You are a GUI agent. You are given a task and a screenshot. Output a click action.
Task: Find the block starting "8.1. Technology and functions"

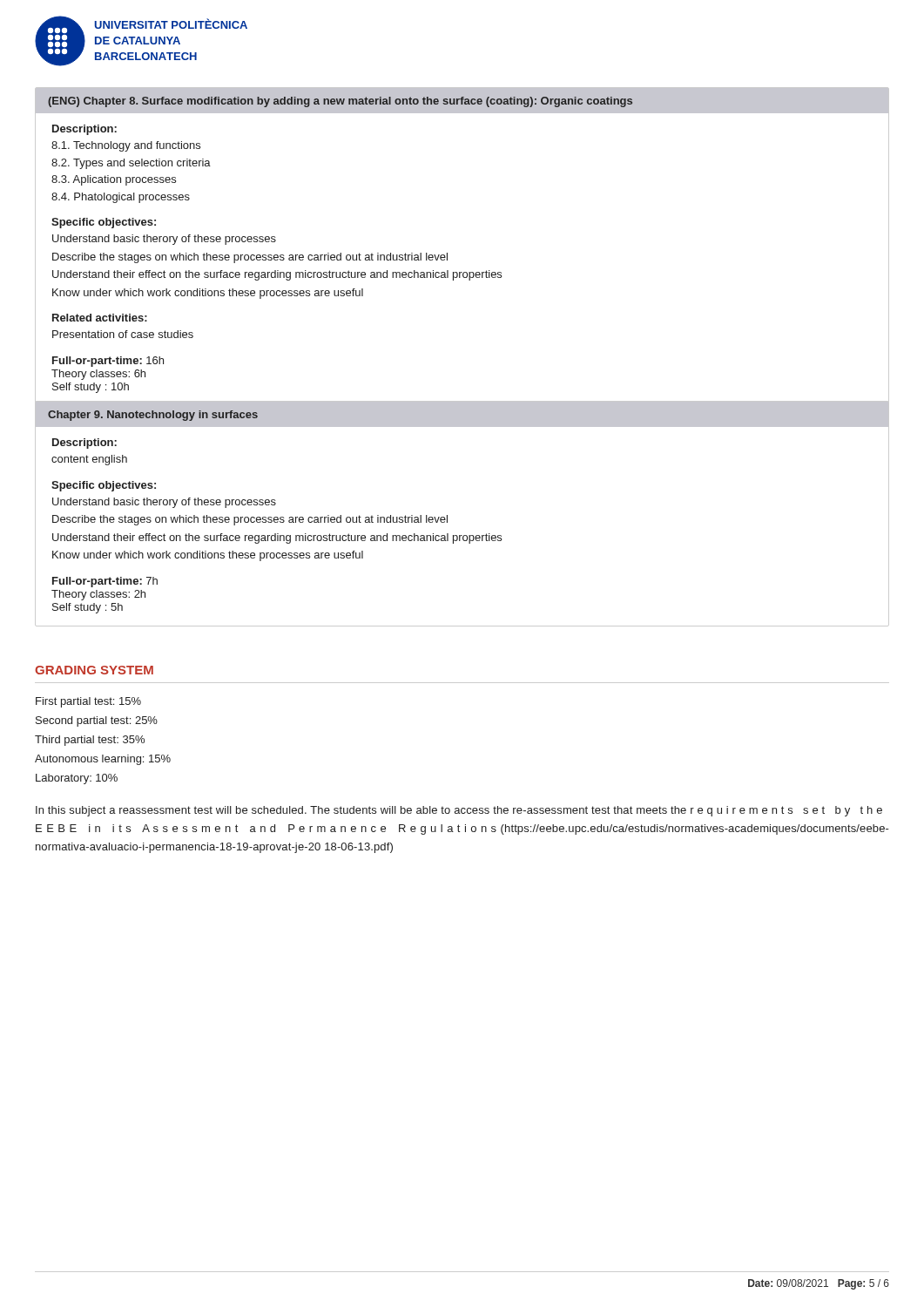pyautogui.click(x=126, y=145)
